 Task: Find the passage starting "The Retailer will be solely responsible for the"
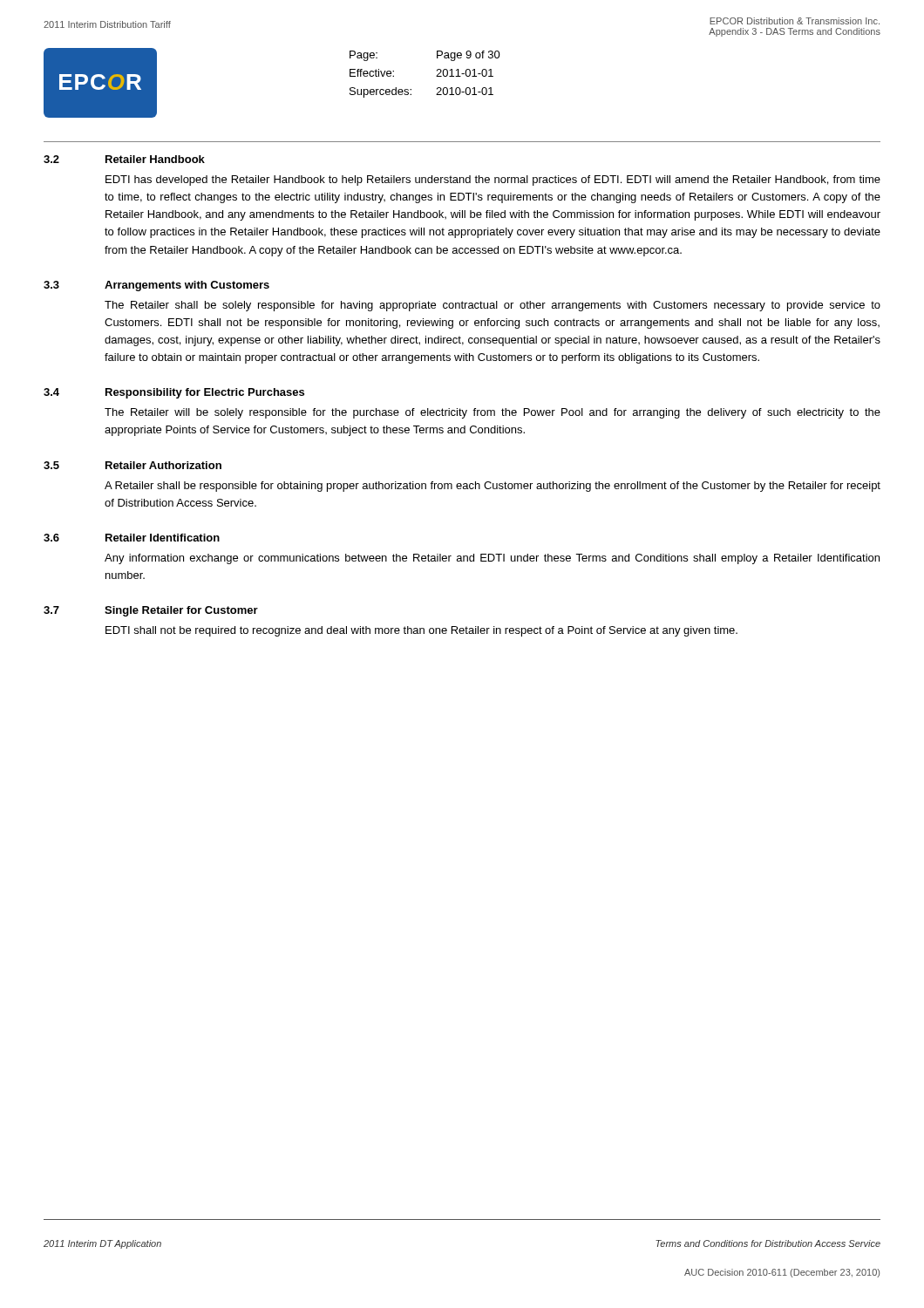pyautogui.click(x=492, y=421)
